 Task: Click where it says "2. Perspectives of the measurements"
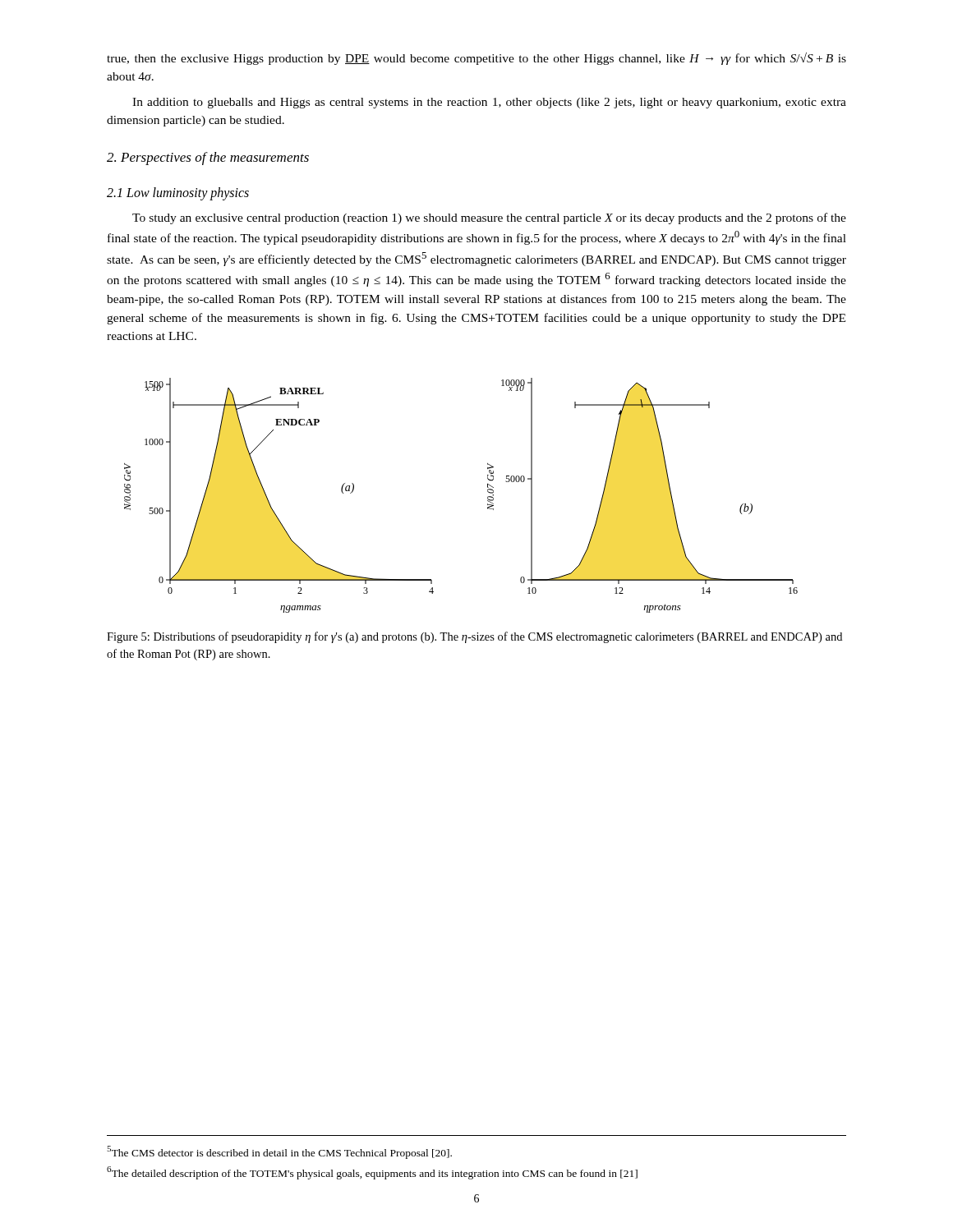pyautogui.click(x=208, y=157)
